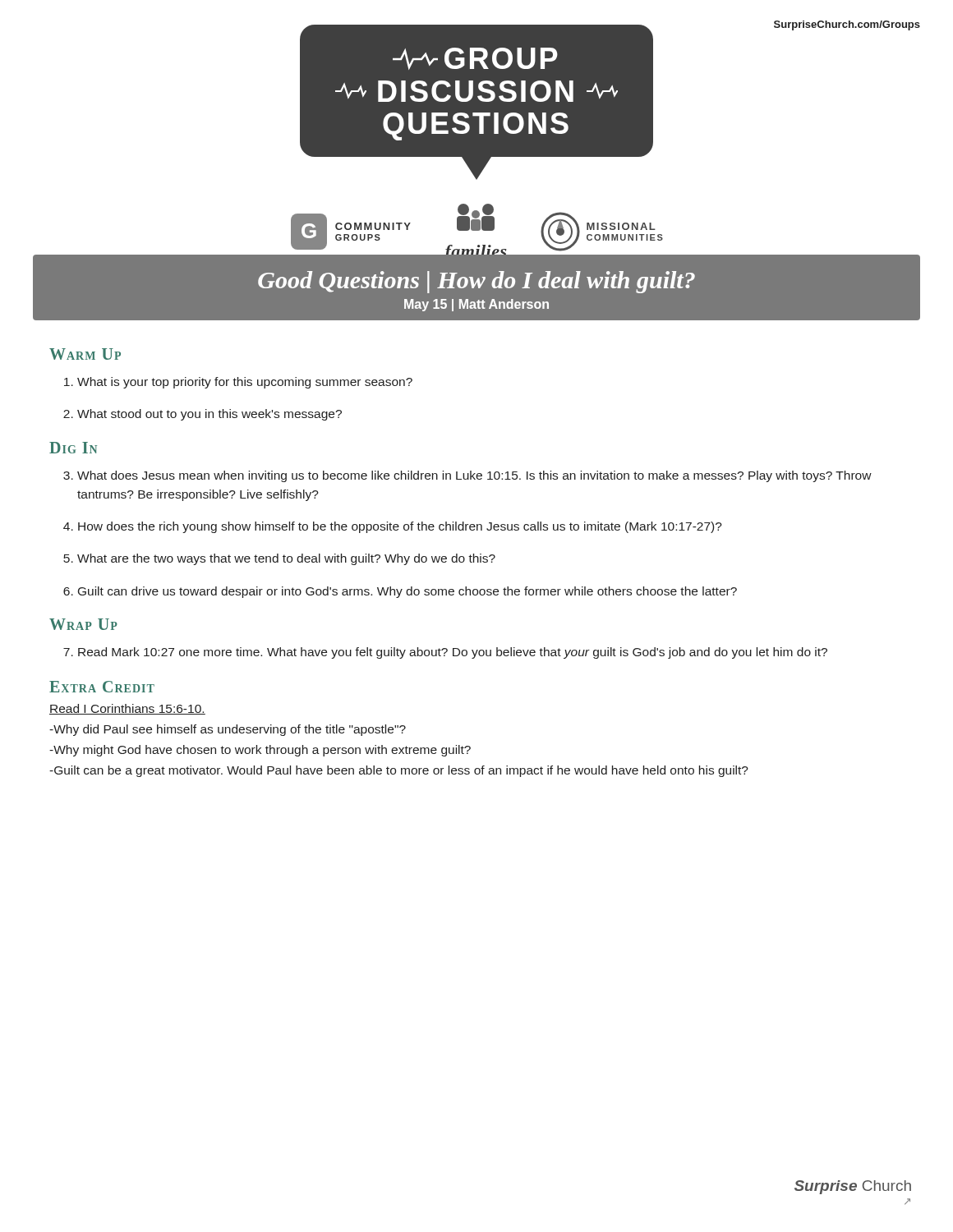Click the passage that begins "What are the two ways that"
The width and height of the screenshot is (953, 1232).
click(x=286, y=558)
